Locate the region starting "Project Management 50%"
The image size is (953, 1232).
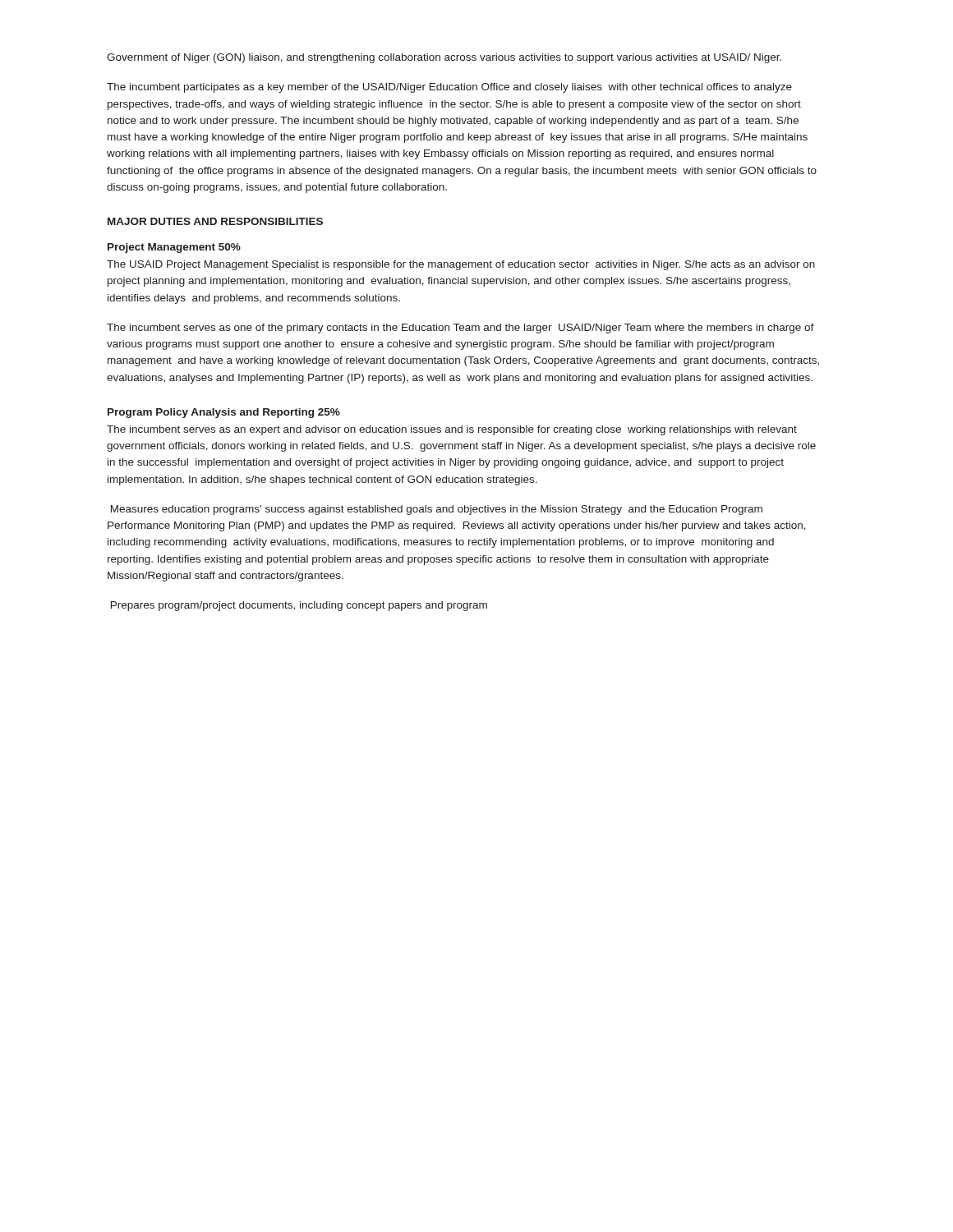174,247
